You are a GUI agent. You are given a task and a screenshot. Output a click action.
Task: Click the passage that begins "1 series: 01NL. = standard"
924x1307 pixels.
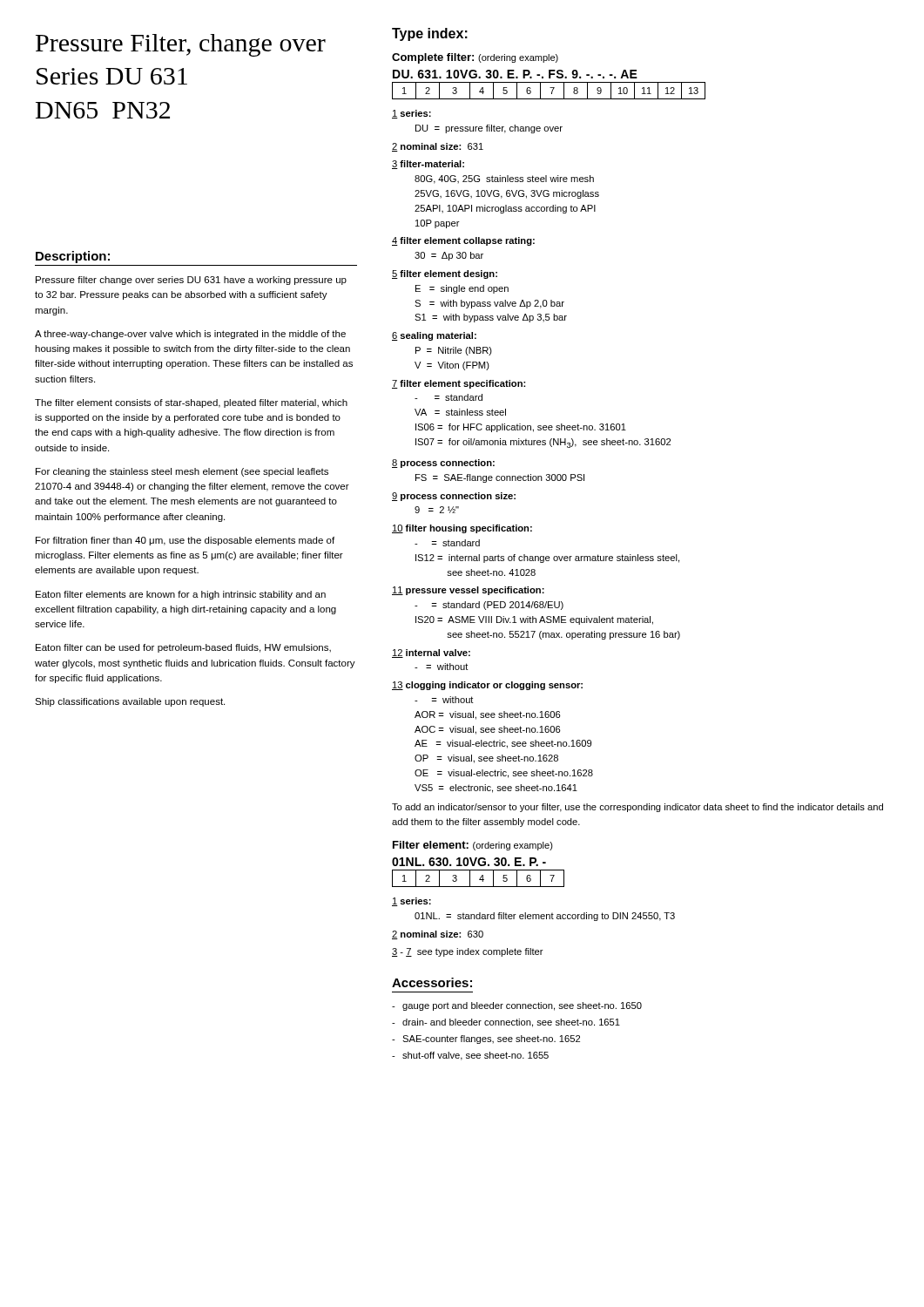(x=644, y=910)
